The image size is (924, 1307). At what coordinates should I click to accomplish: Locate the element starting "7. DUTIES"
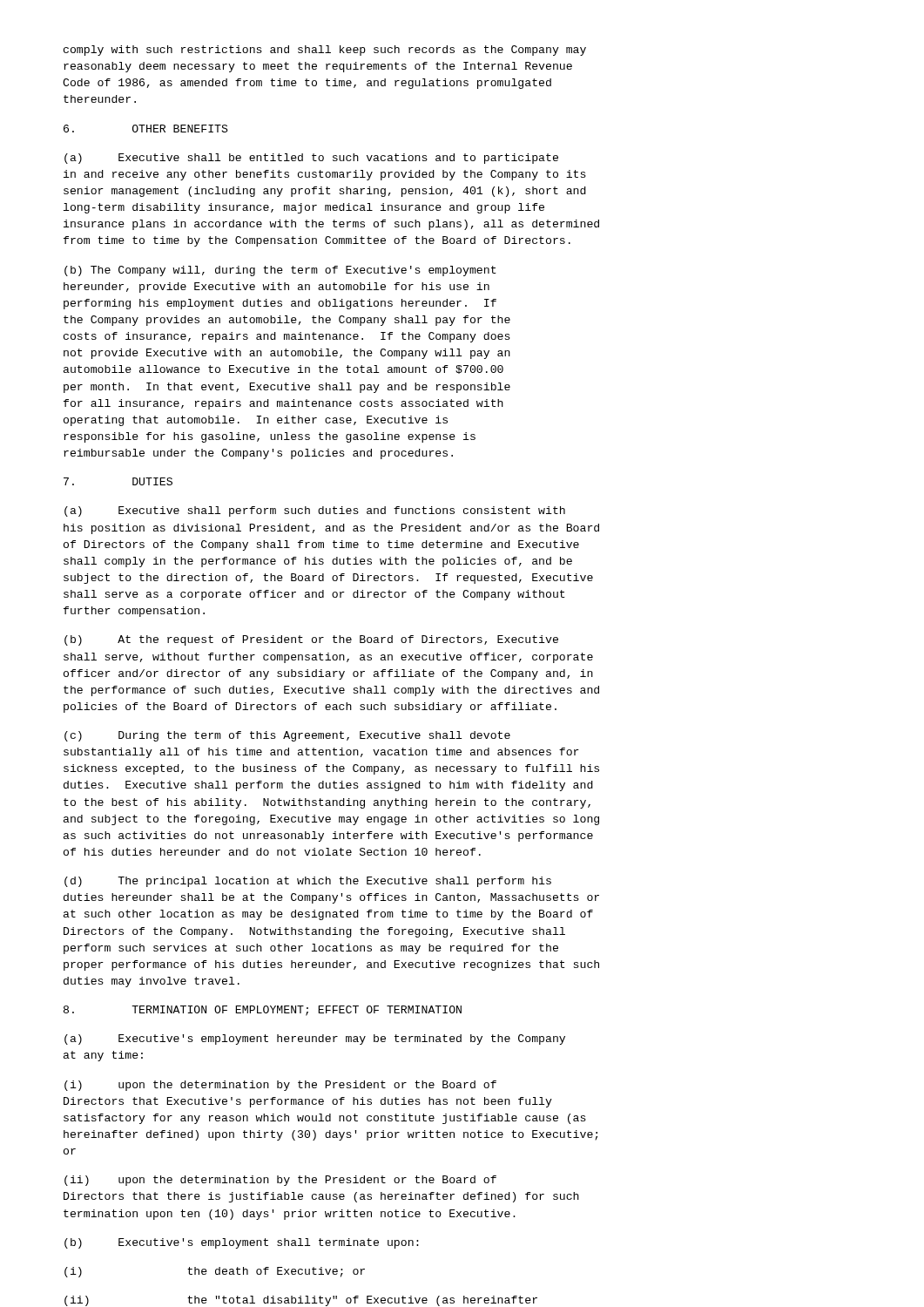pyautogui.click(x=66, y=481)
